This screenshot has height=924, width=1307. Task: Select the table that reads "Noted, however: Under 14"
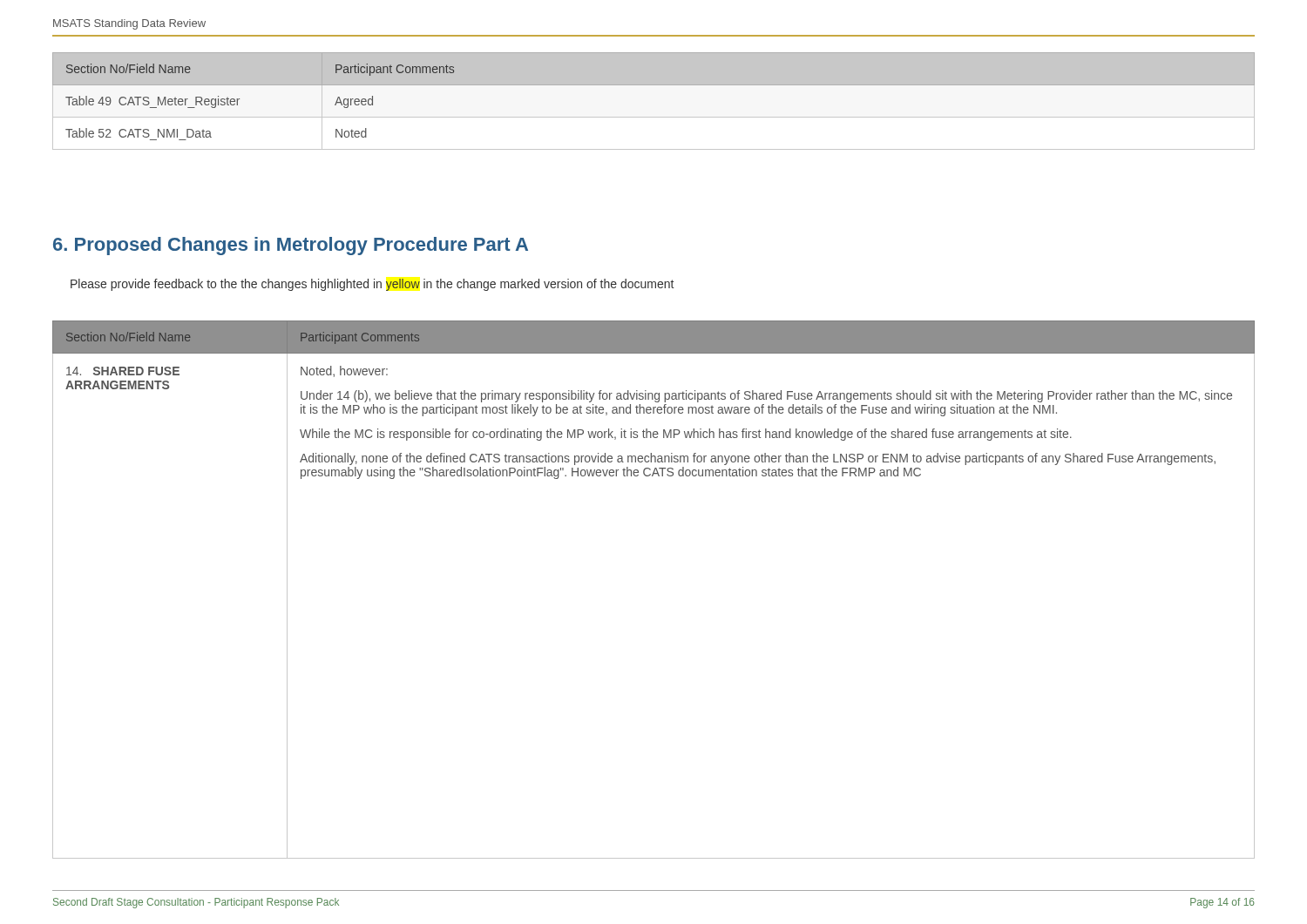click(654, 590)
